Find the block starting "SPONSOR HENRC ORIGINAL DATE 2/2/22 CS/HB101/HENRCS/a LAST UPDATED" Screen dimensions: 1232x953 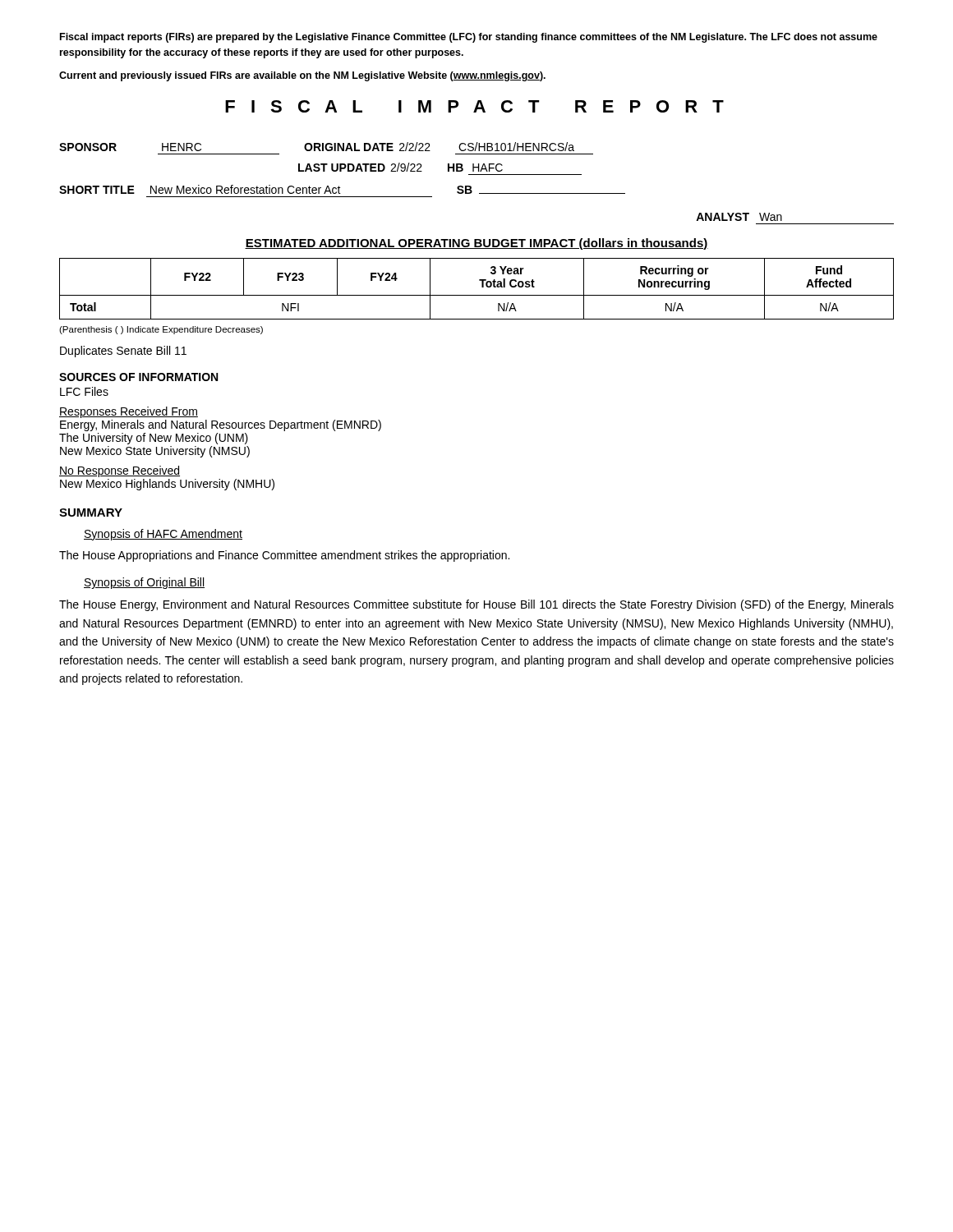[x=476, y=157]
